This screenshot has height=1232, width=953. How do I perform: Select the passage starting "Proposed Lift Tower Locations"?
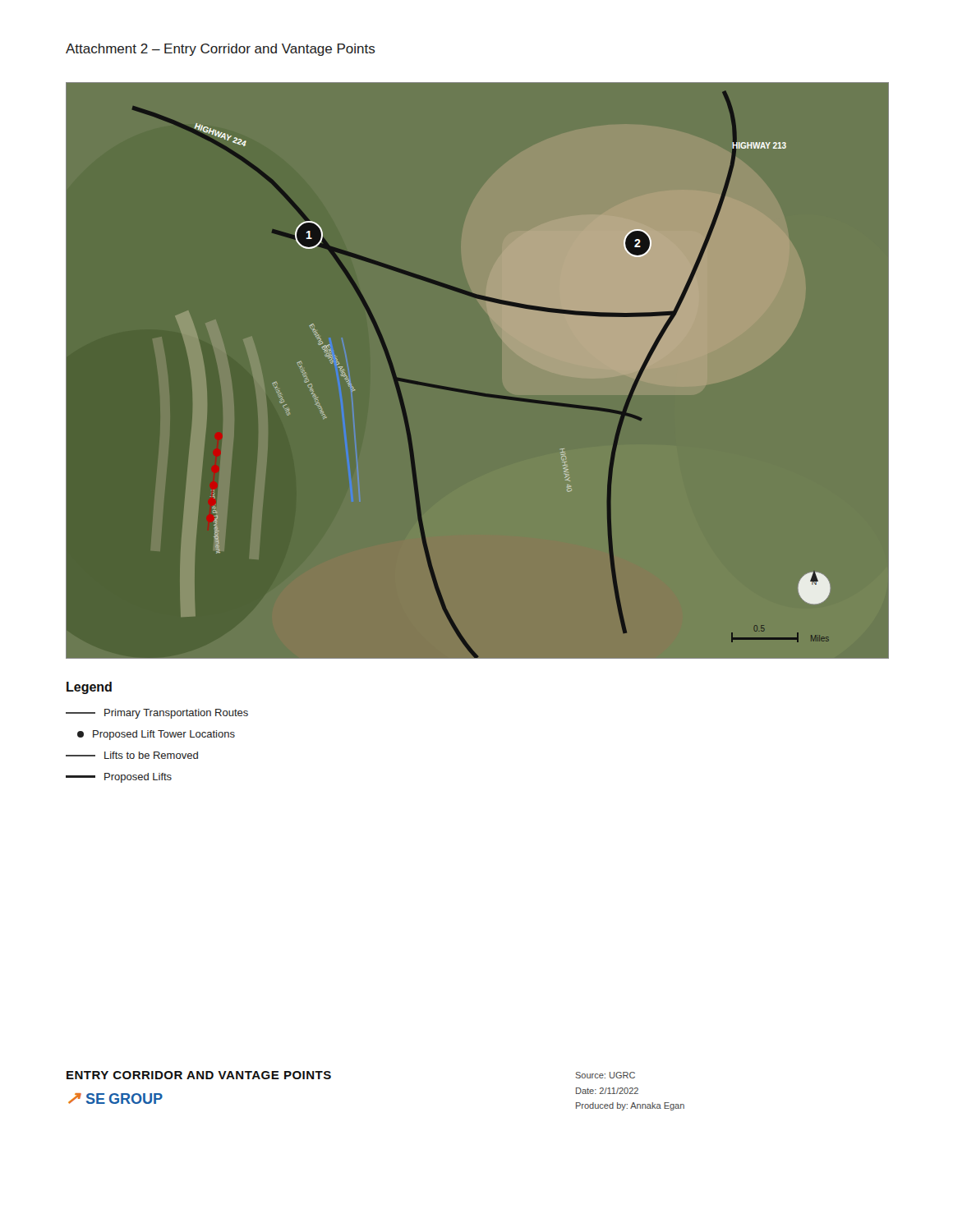(x=156, y=734)
